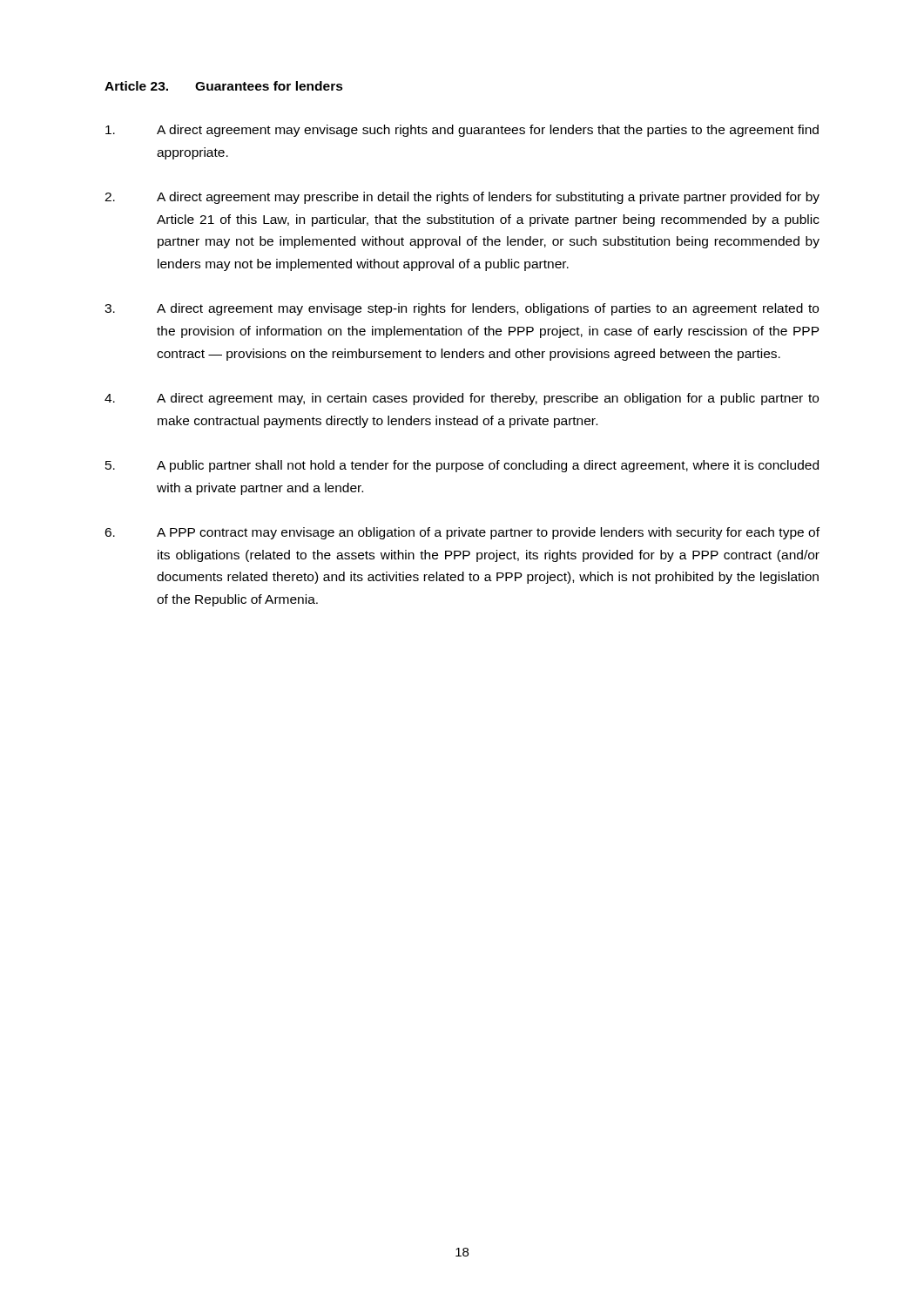924x1307 pixels.
Task: Find the region starting "Article 23.Guarantees for lenders"
Action: (x=224, y=86)
